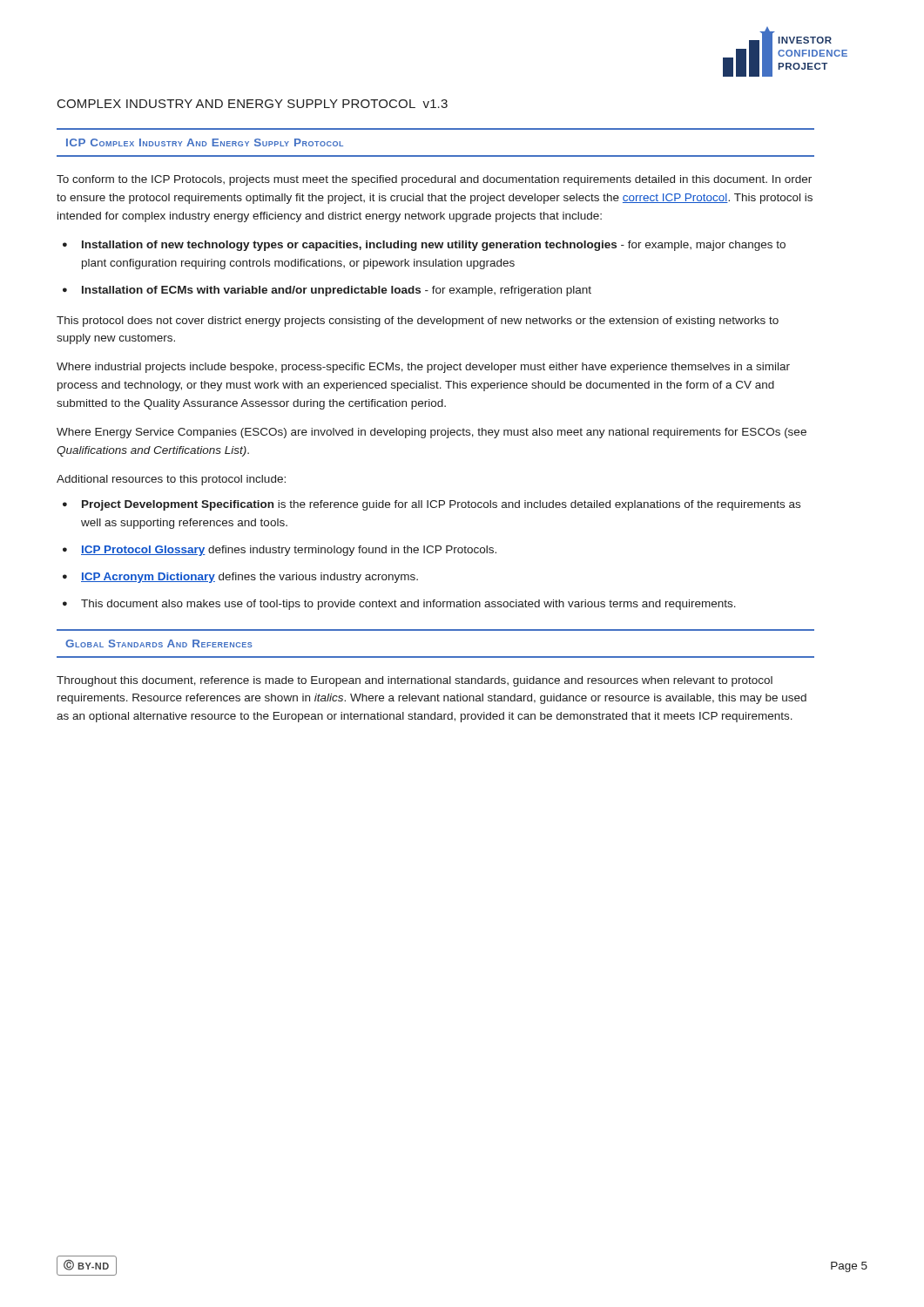
Task: Locate the text starting "ICP Complex Industry And Energy Supply Protocol"
Action: click(205, 142)
